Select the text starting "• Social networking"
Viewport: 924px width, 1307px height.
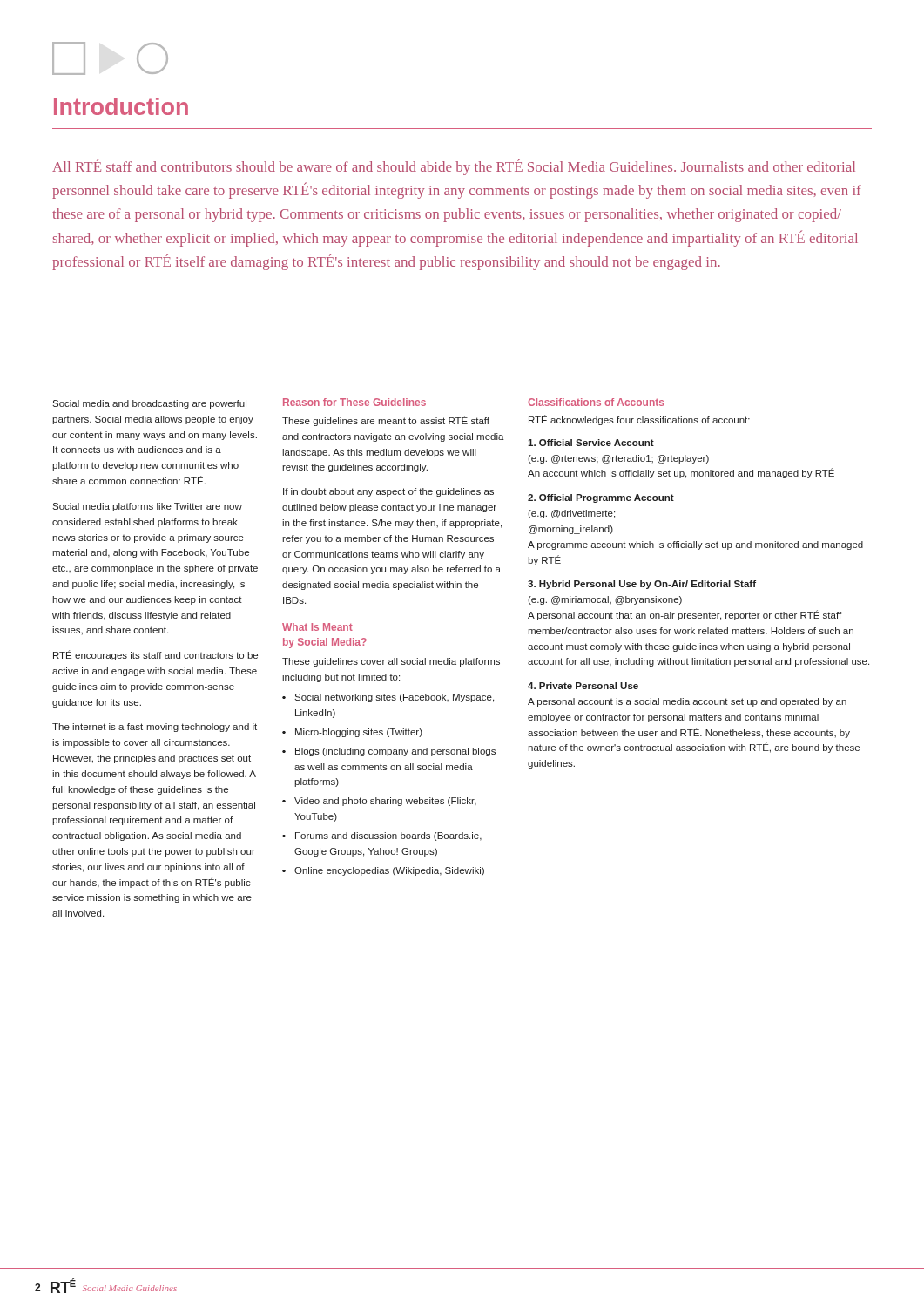[388, 704]
